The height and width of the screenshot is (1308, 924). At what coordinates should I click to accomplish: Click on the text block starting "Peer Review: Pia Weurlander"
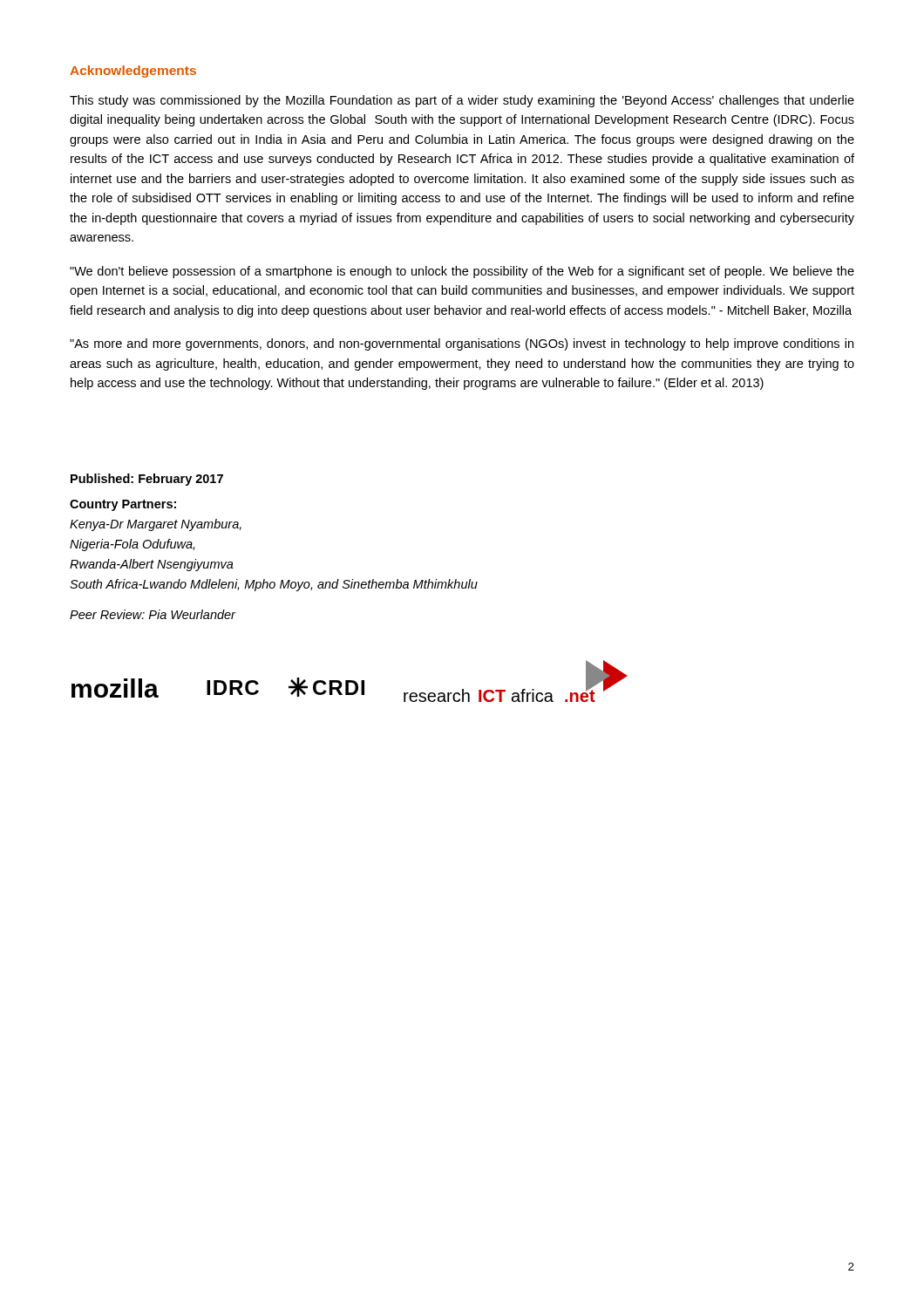153,614
